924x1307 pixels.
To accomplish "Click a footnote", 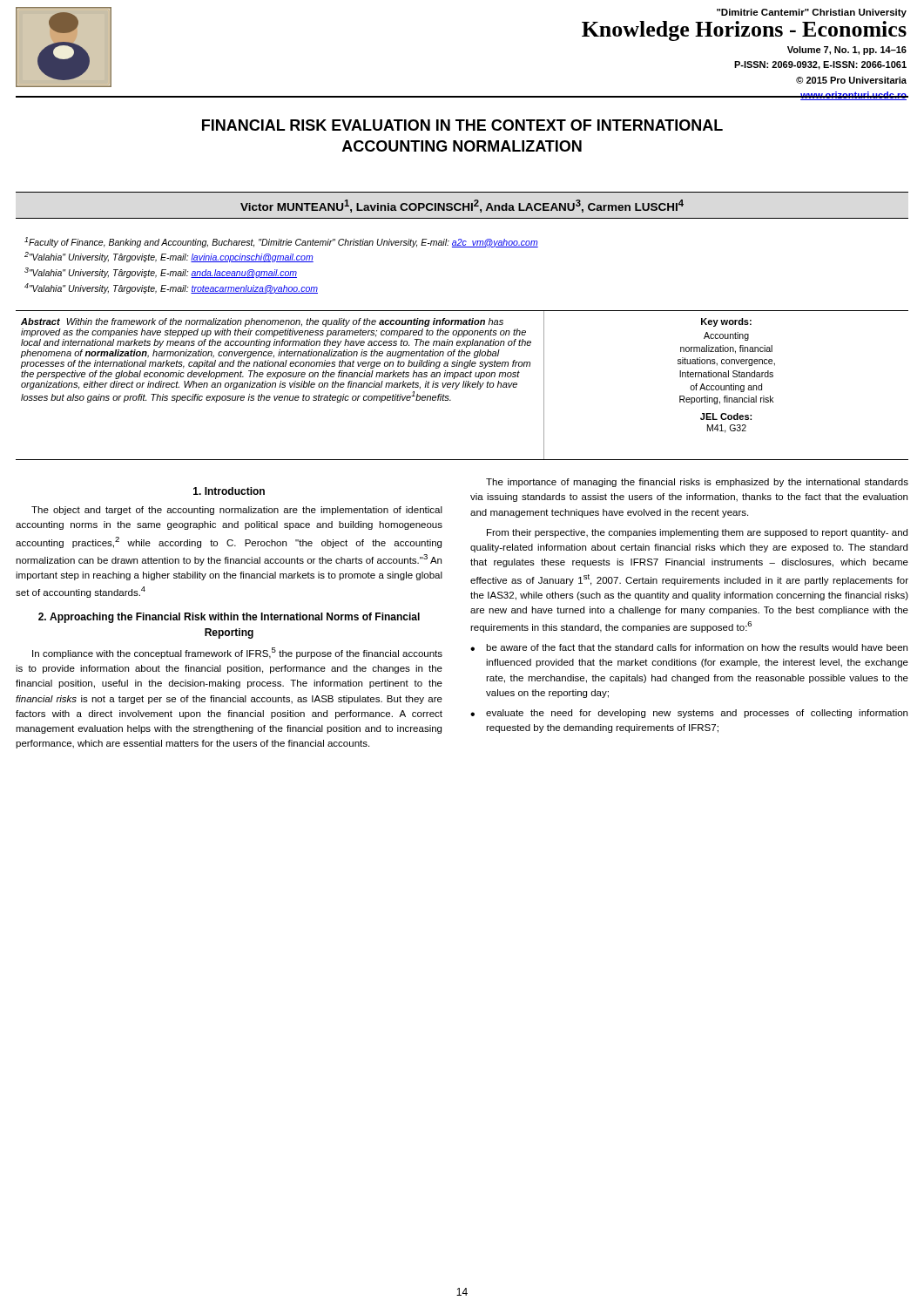I will point(281,264).
